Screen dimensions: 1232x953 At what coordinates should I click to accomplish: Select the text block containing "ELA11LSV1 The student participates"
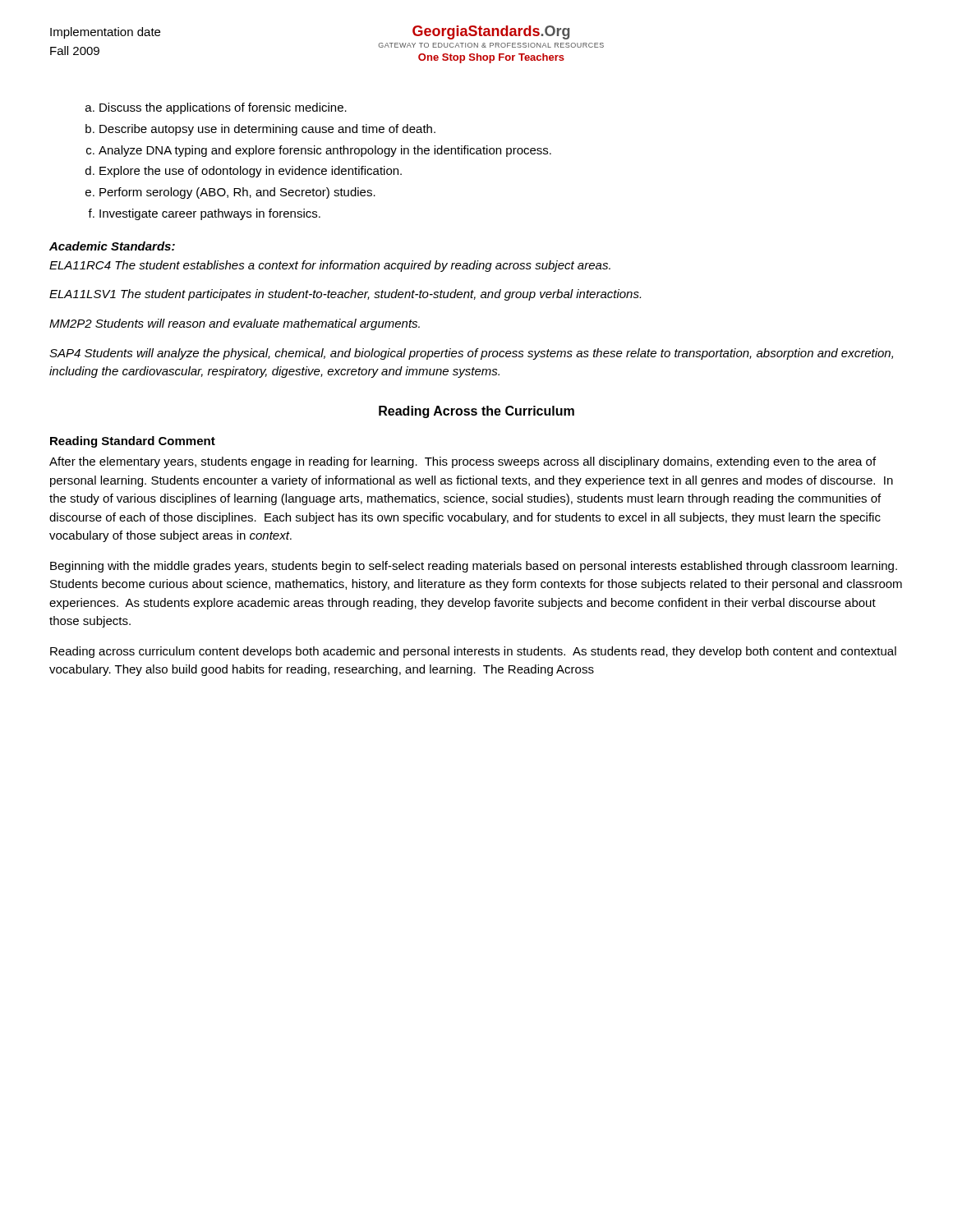[346, 294]
